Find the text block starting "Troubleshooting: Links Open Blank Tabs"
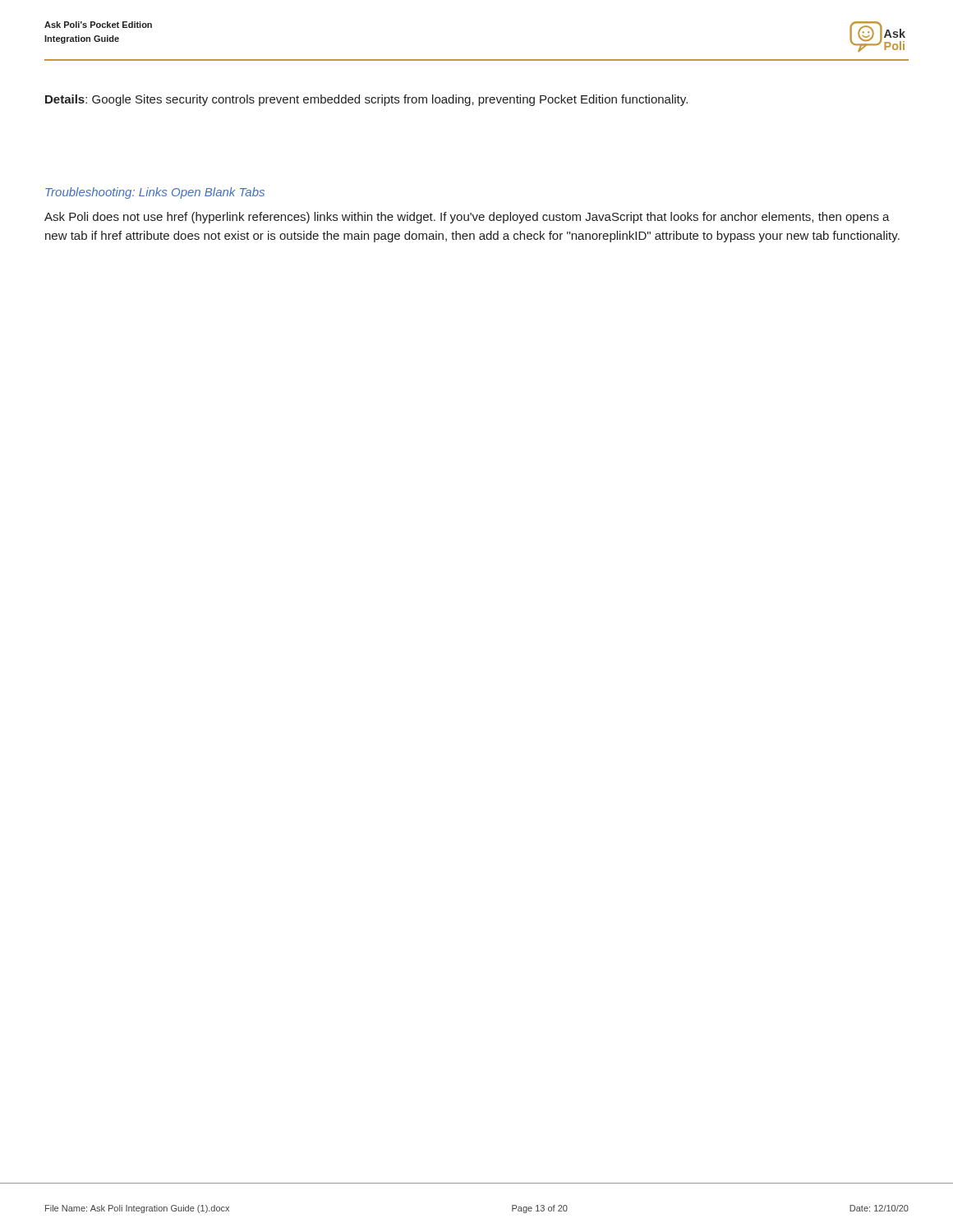This screenshot has height=1232, width=953. pos(155,191)
